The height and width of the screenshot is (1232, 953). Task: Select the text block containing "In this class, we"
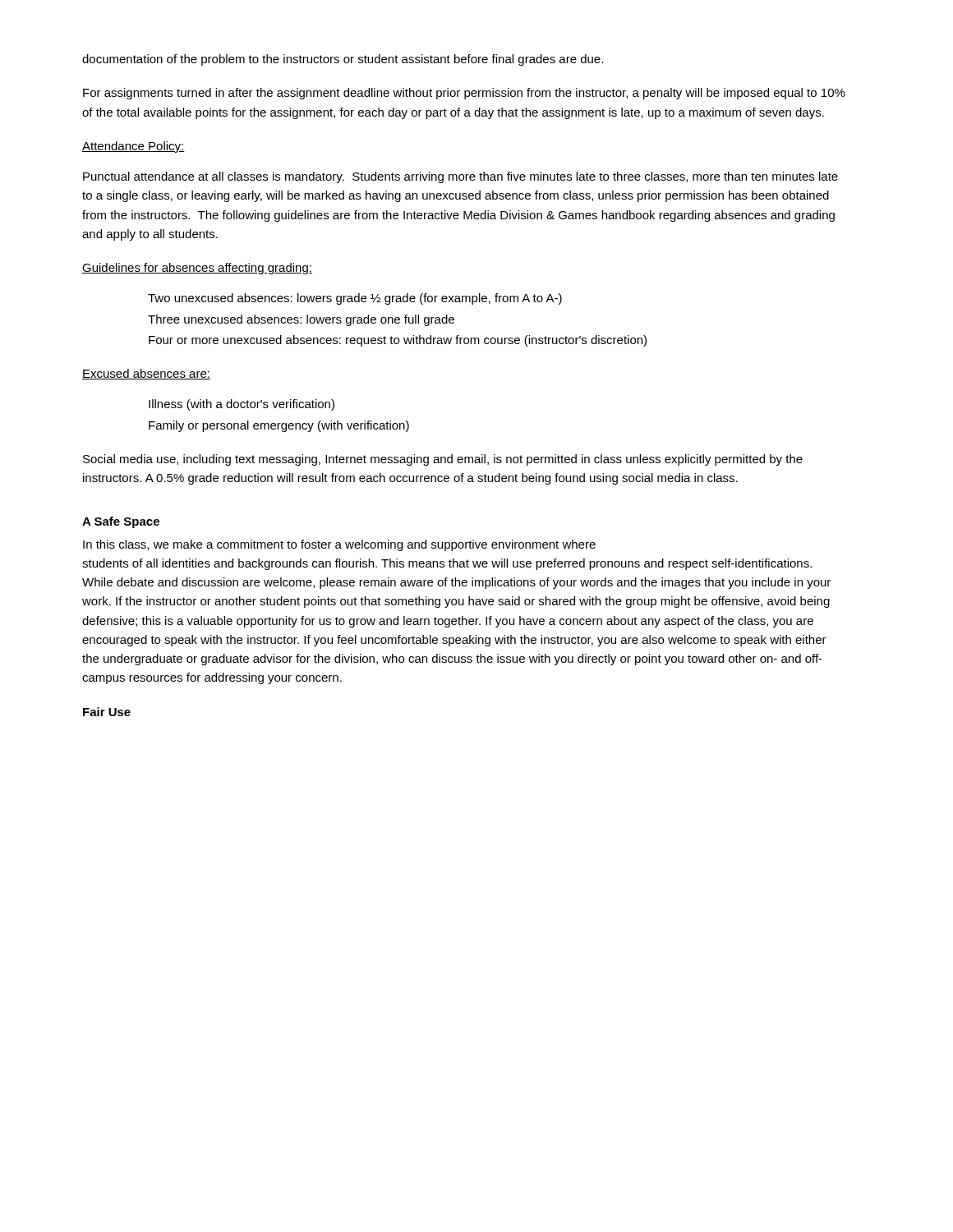point(456,611)
